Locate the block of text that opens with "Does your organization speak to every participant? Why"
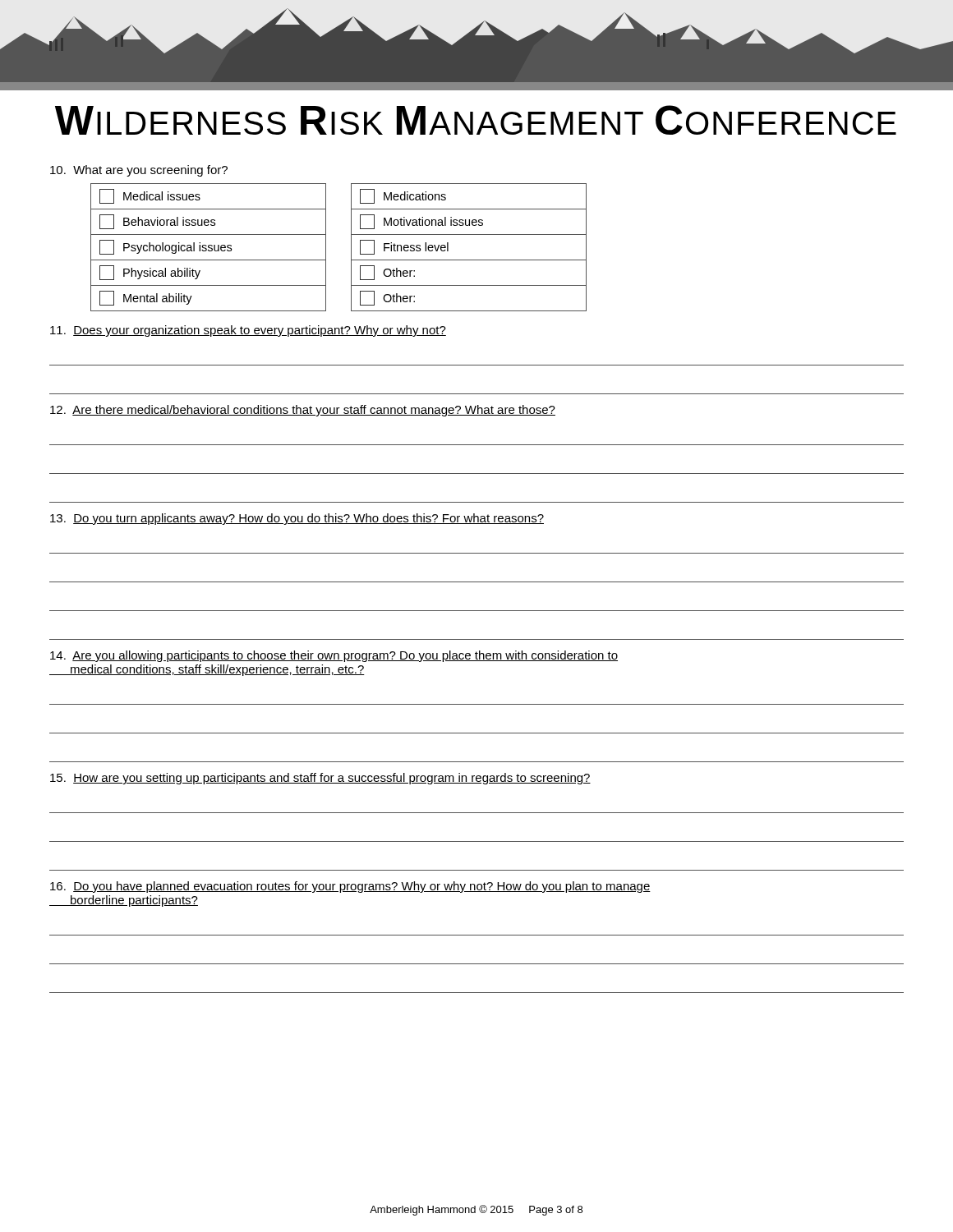The width and height of the screenshot is (953, 1232). tap(248, 330)
